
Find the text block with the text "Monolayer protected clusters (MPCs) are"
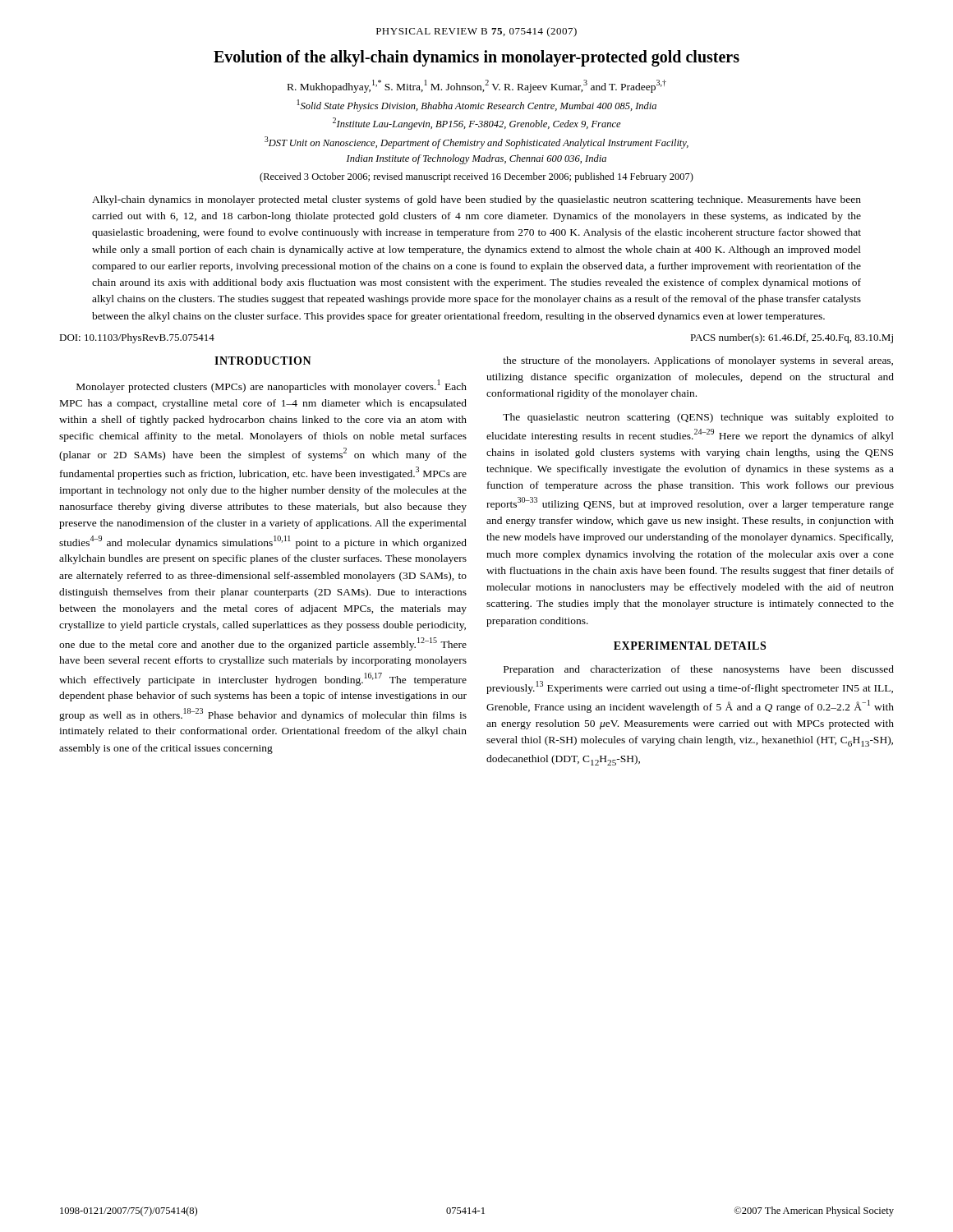[263, 566]
